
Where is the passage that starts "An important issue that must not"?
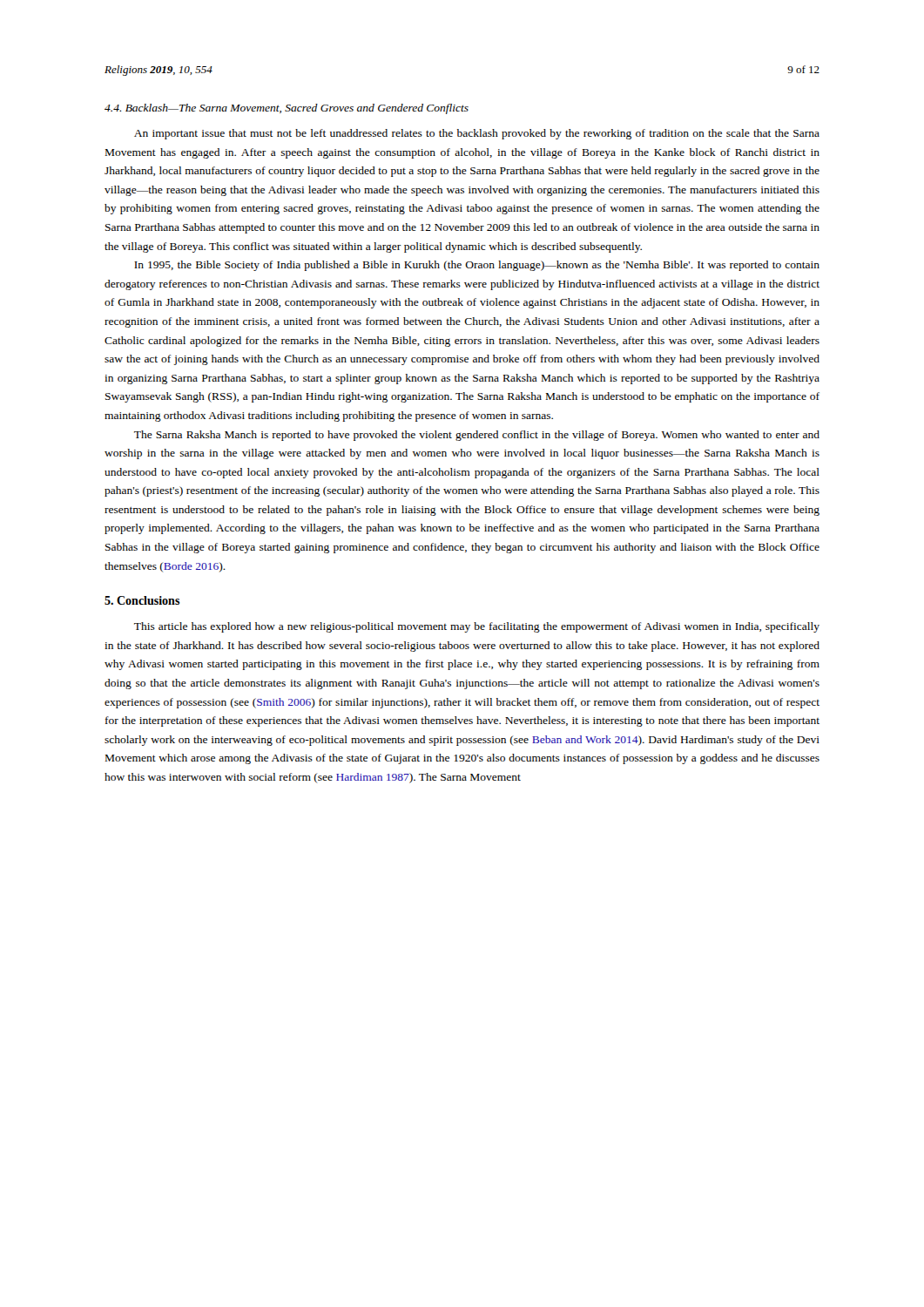point(462,350)
